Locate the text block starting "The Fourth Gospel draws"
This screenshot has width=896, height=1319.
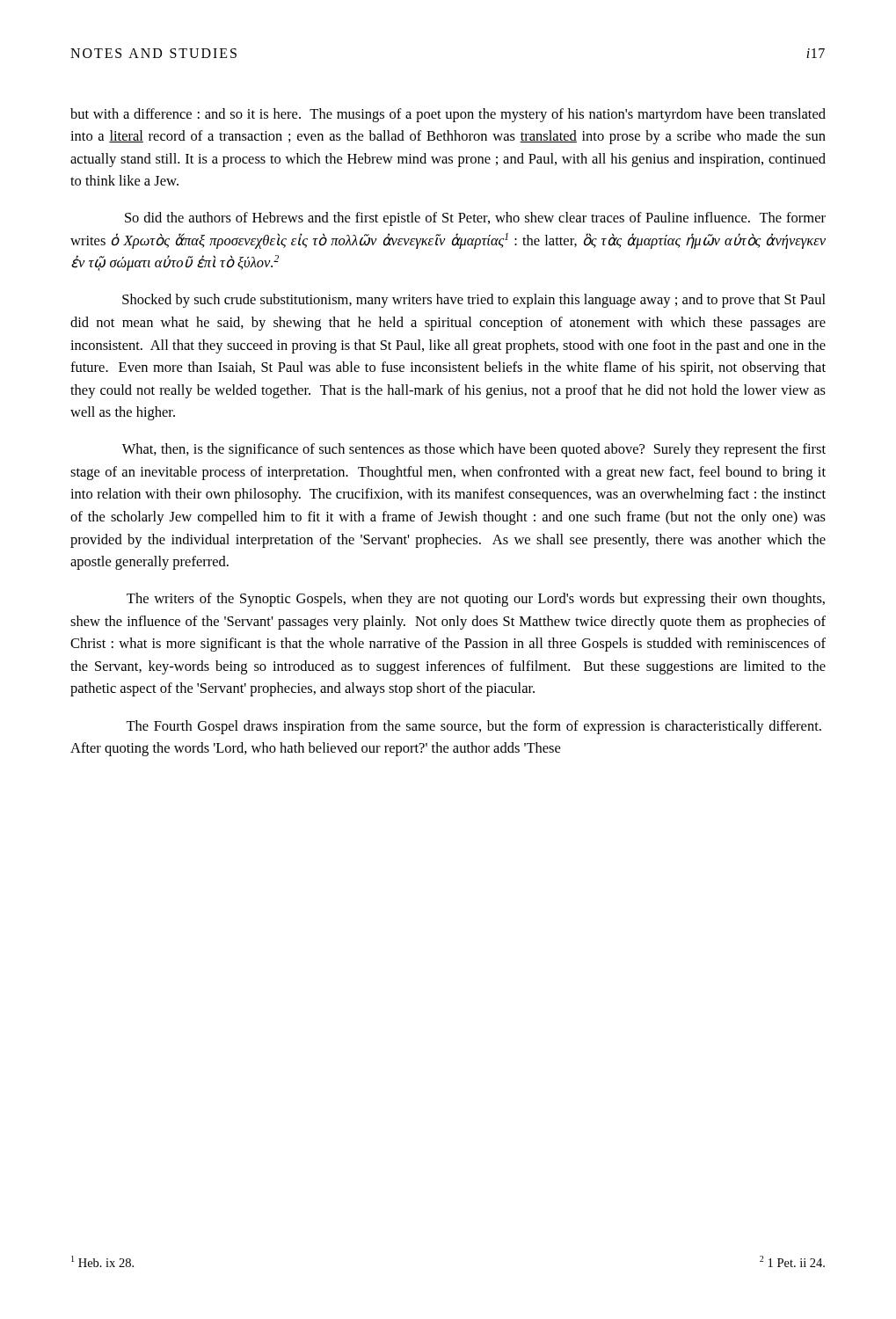click(448, 737)
